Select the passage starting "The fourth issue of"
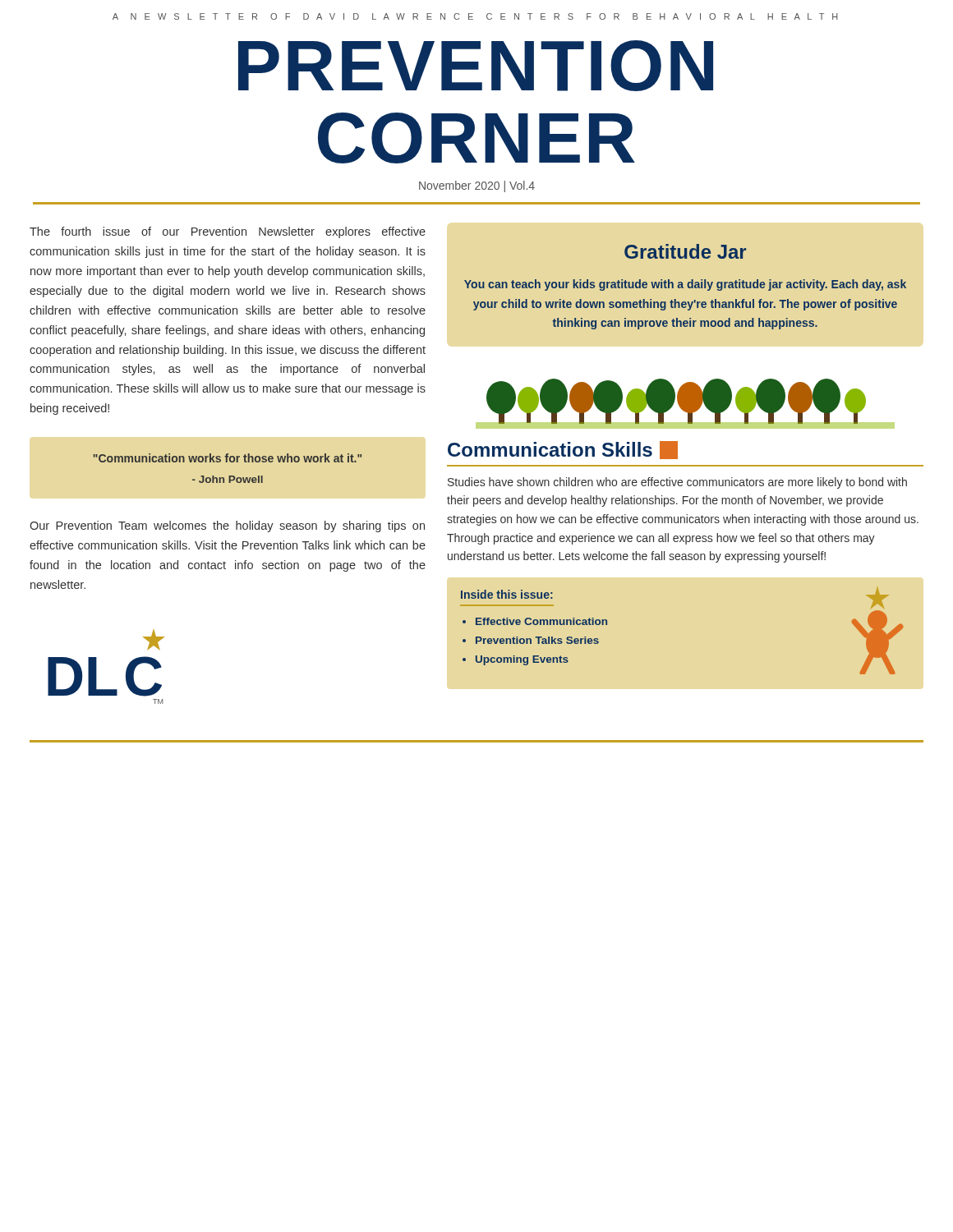This screenshot has width=953, height=1232. click(x=228, y=320)
